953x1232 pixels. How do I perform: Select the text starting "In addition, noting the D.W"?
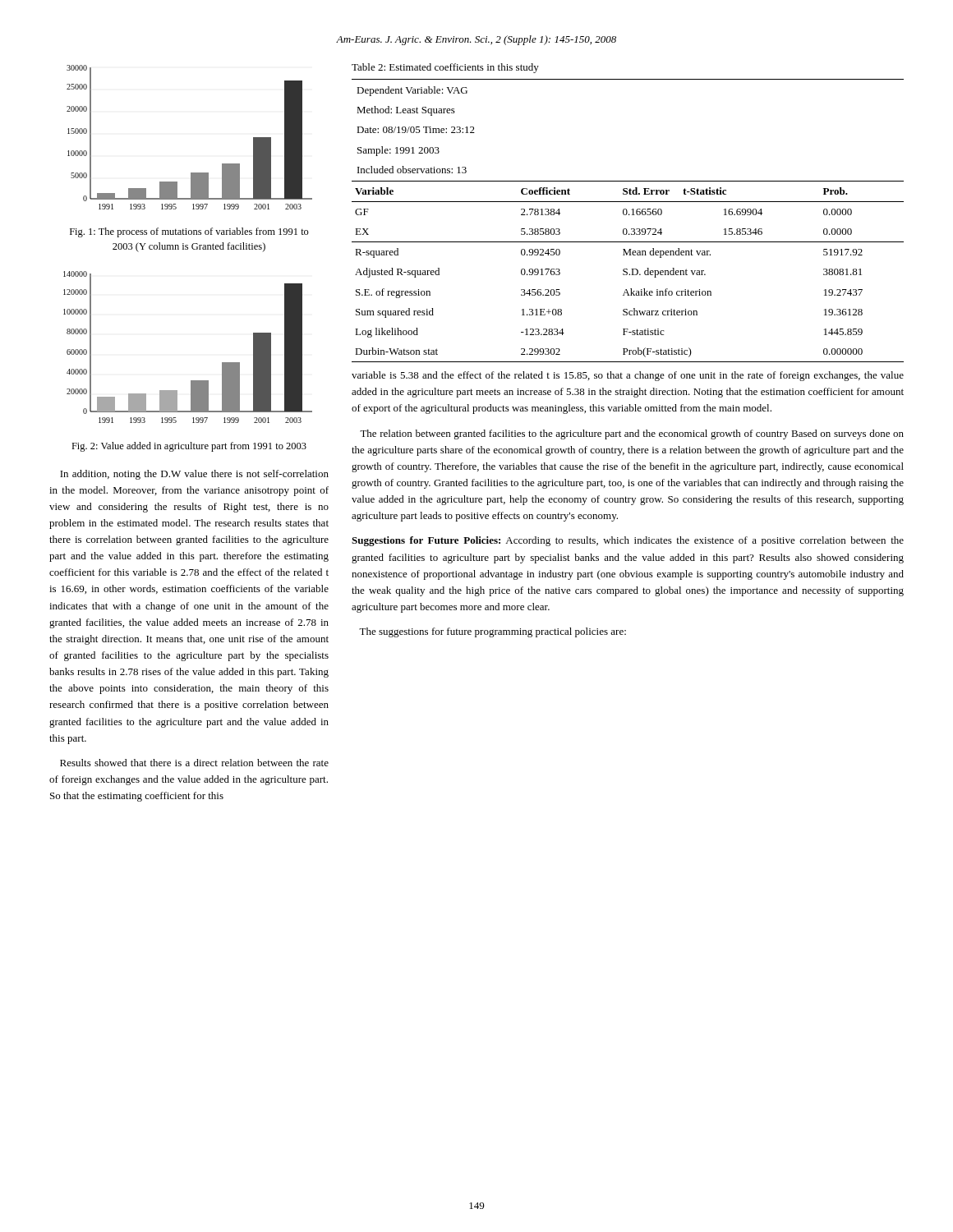[189, 605]
